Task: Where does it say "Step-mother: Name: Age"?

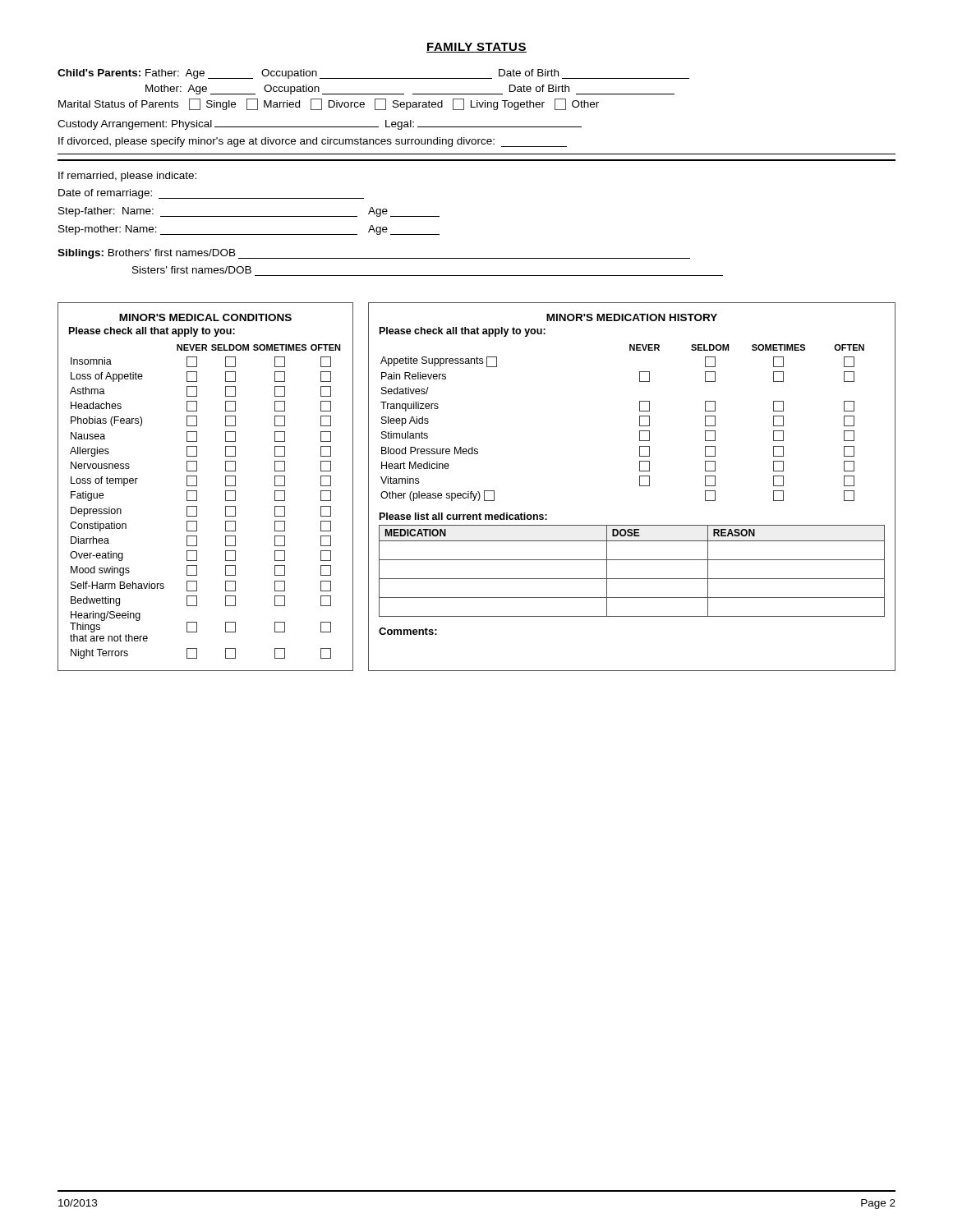Action: (x=249, y=229)
